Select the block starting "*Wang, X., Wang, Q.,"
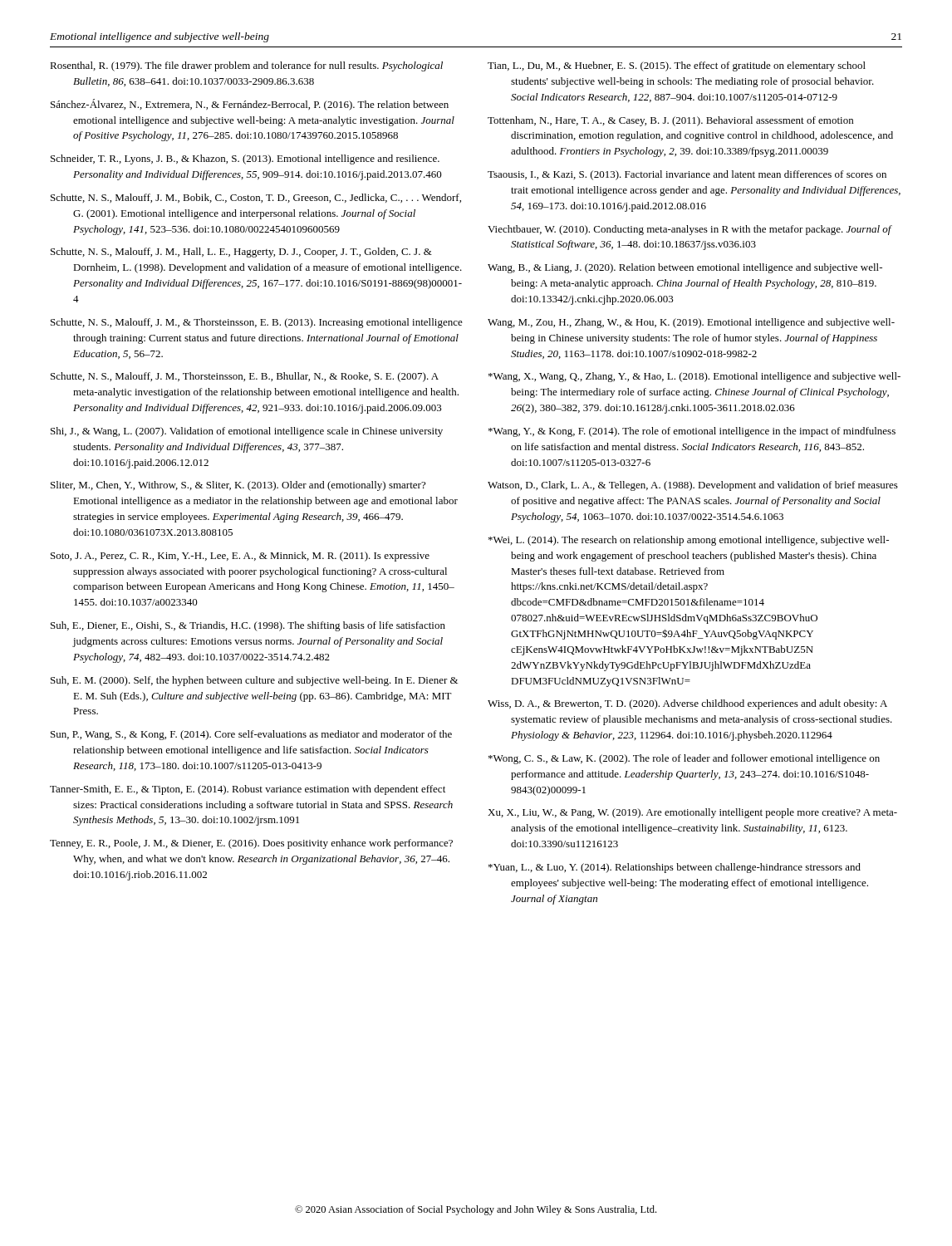The width and height of the screenshot is (952, 1246). pos(694,392)
